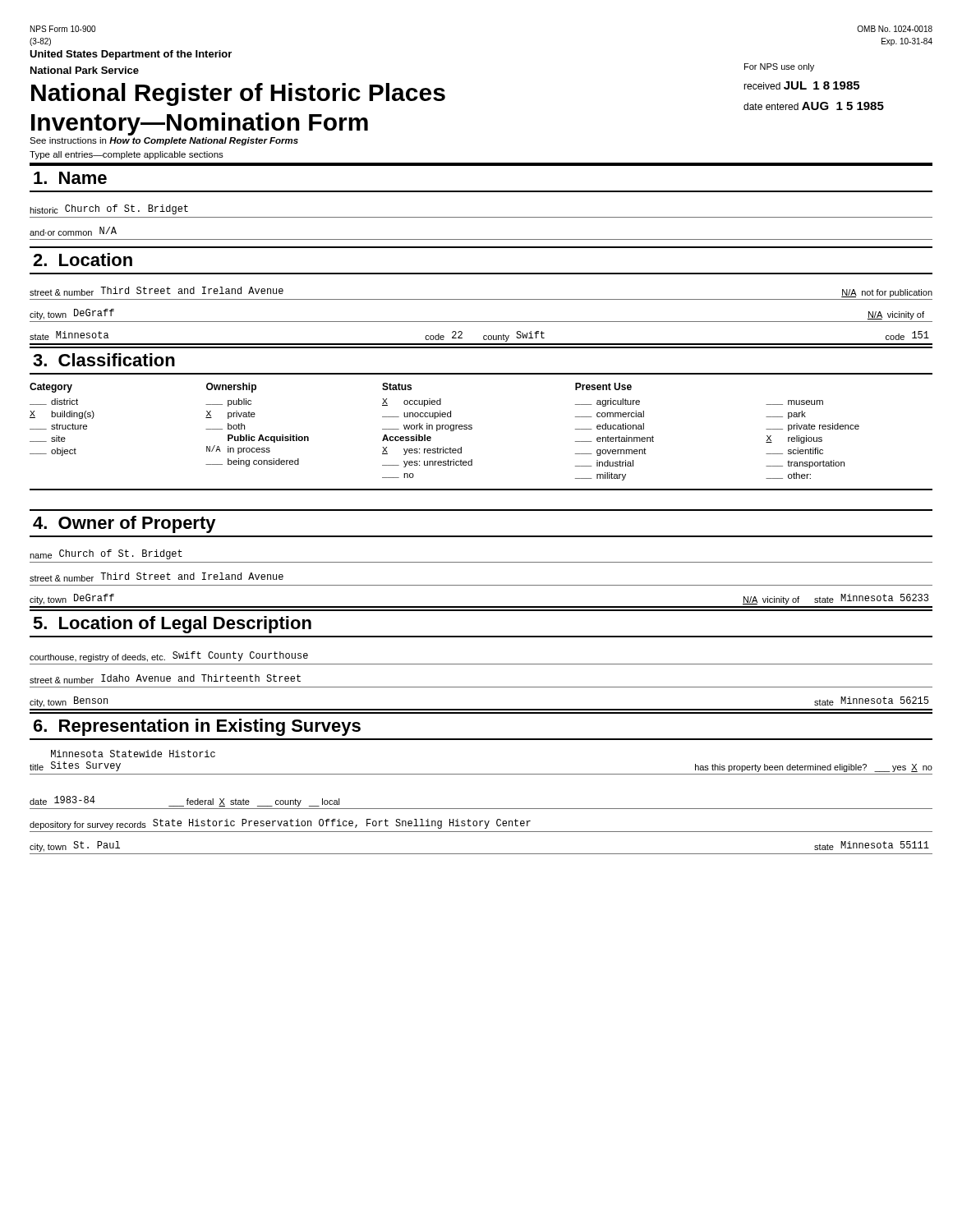Image resolution: width=962 pixels, height=1232 pixels.
Task: Find the section header that reads "5. Location of Legal Description"
Action: click(172, 625)
